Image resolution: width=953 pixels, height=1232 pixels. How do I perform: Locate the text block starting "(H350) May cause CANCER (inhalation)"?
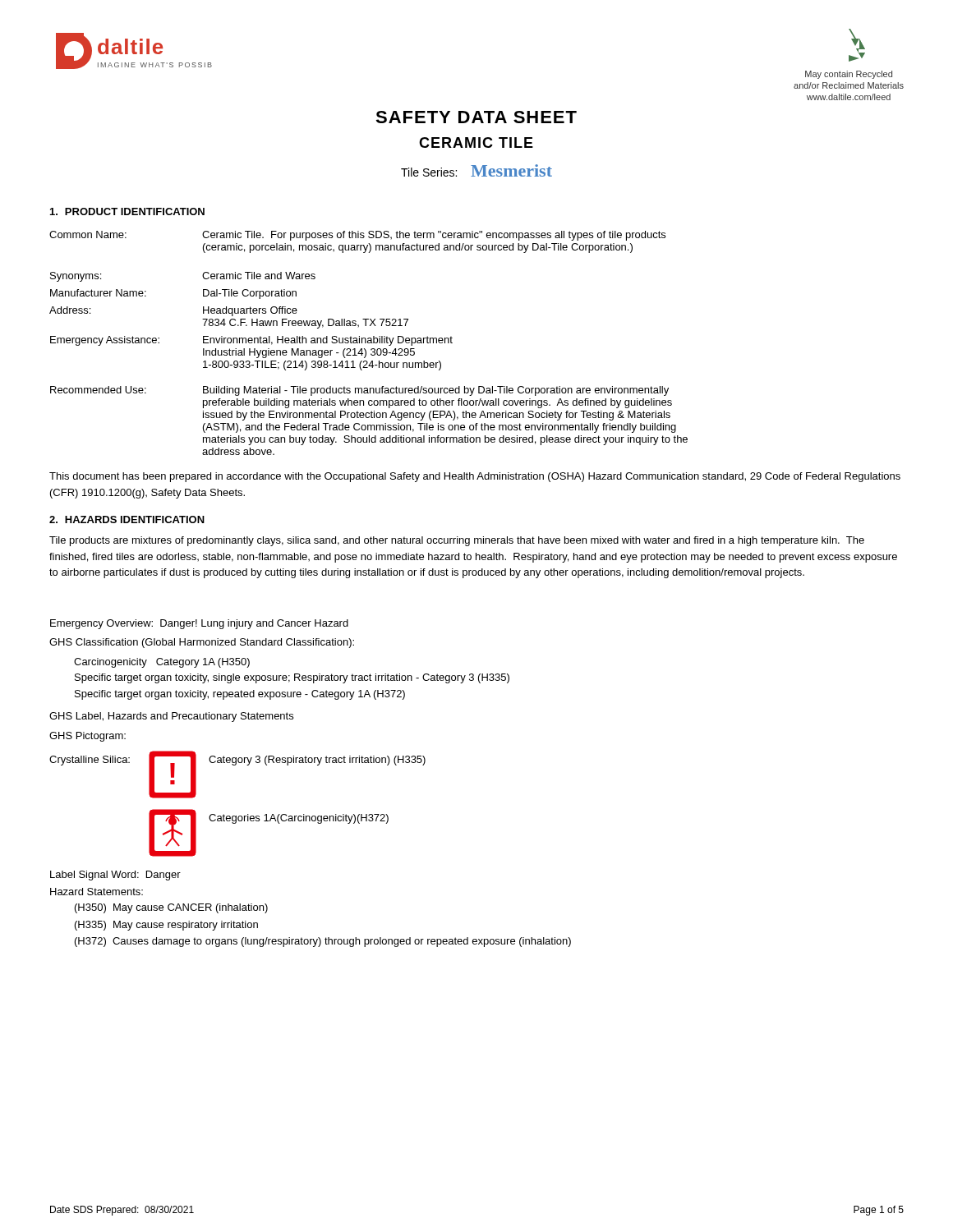click(171, 907)
